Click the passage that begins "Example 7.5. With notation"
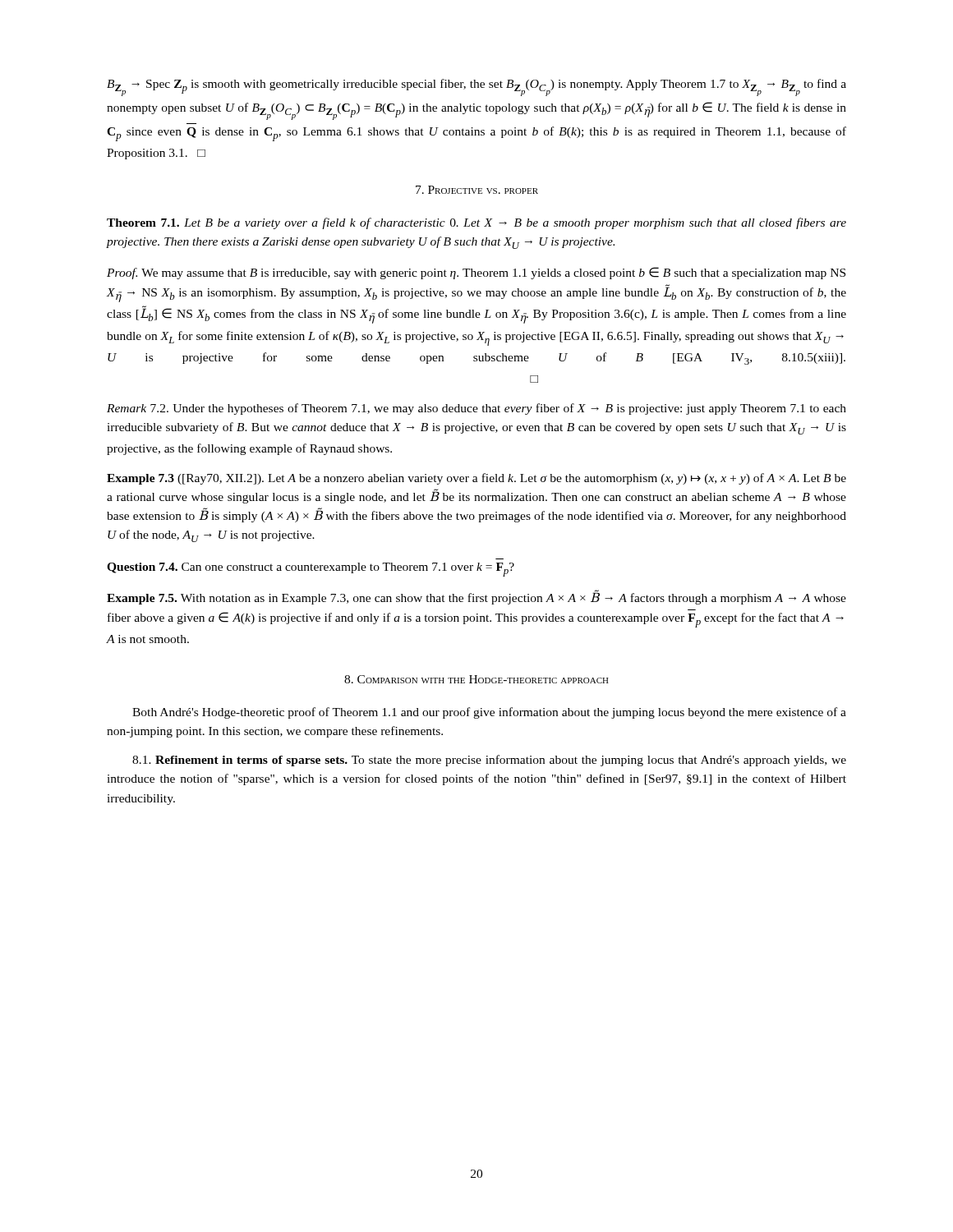Viewport: 953px width, 1232px height. tap(476, 618)
